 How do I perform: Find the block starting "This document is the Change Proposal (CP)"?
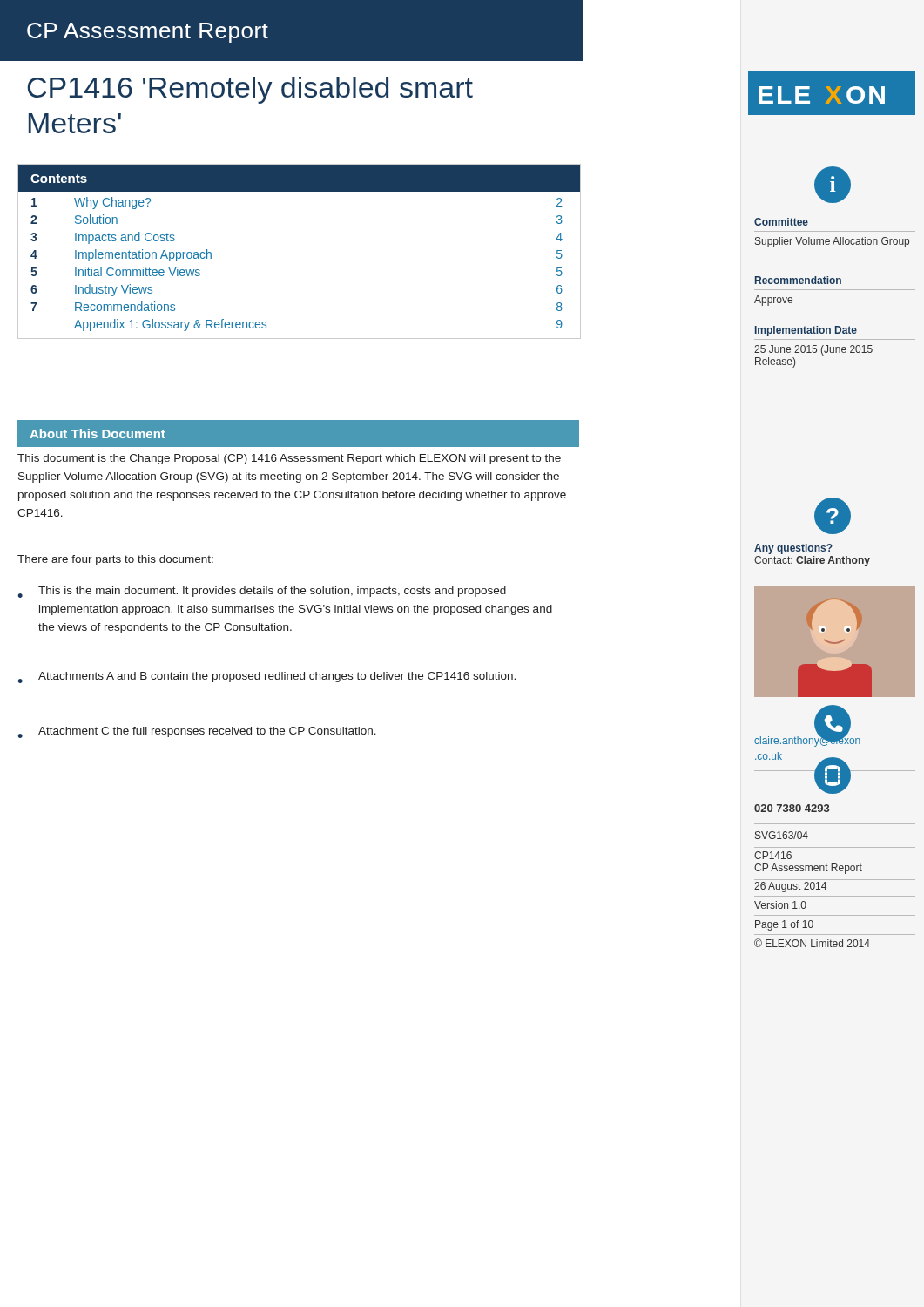click(292, 485)
